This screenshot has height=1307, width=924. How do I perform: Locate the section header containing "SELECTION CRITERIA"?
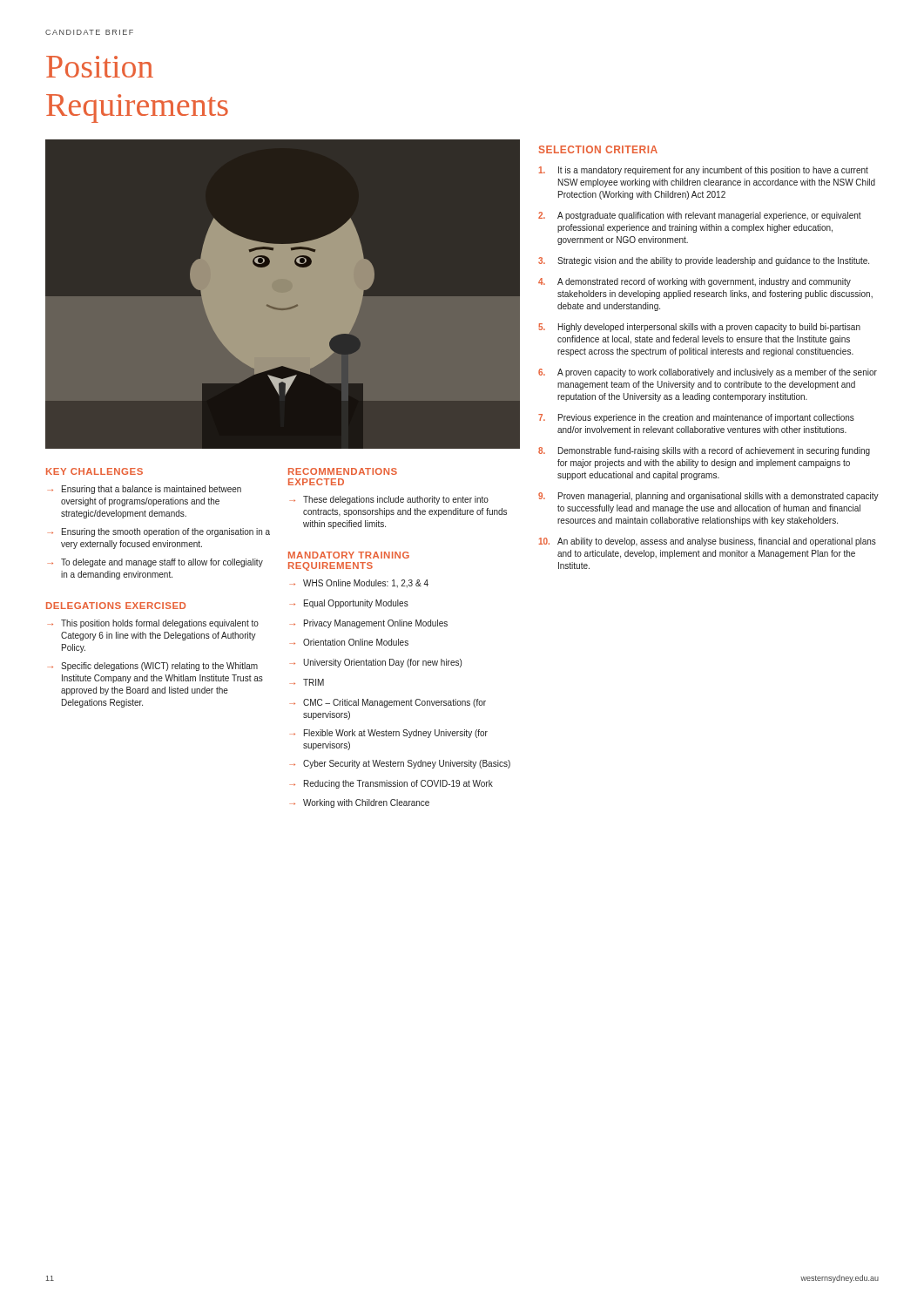598,150
